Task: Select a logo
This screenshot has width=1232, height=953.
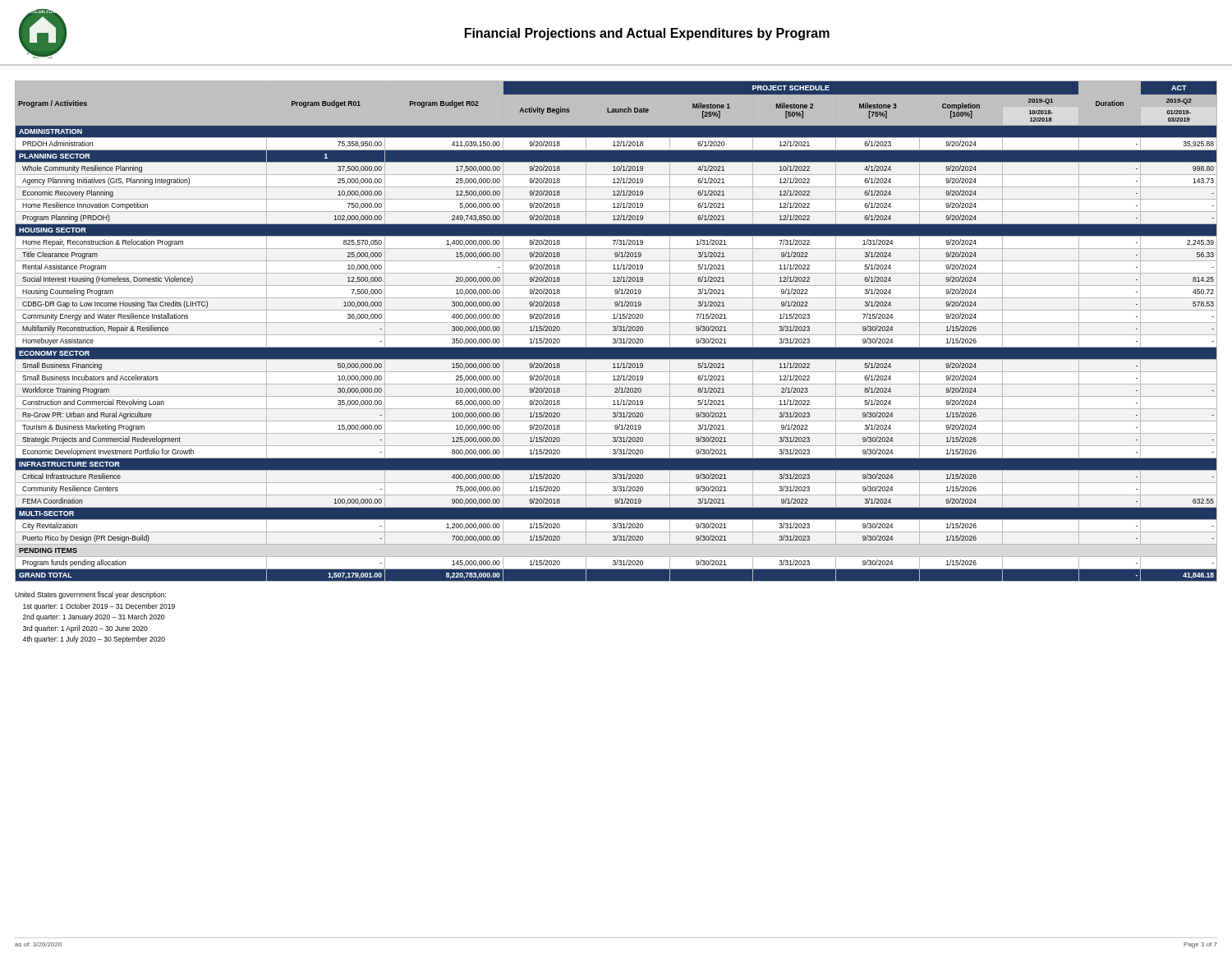Action: pos(43,33)
